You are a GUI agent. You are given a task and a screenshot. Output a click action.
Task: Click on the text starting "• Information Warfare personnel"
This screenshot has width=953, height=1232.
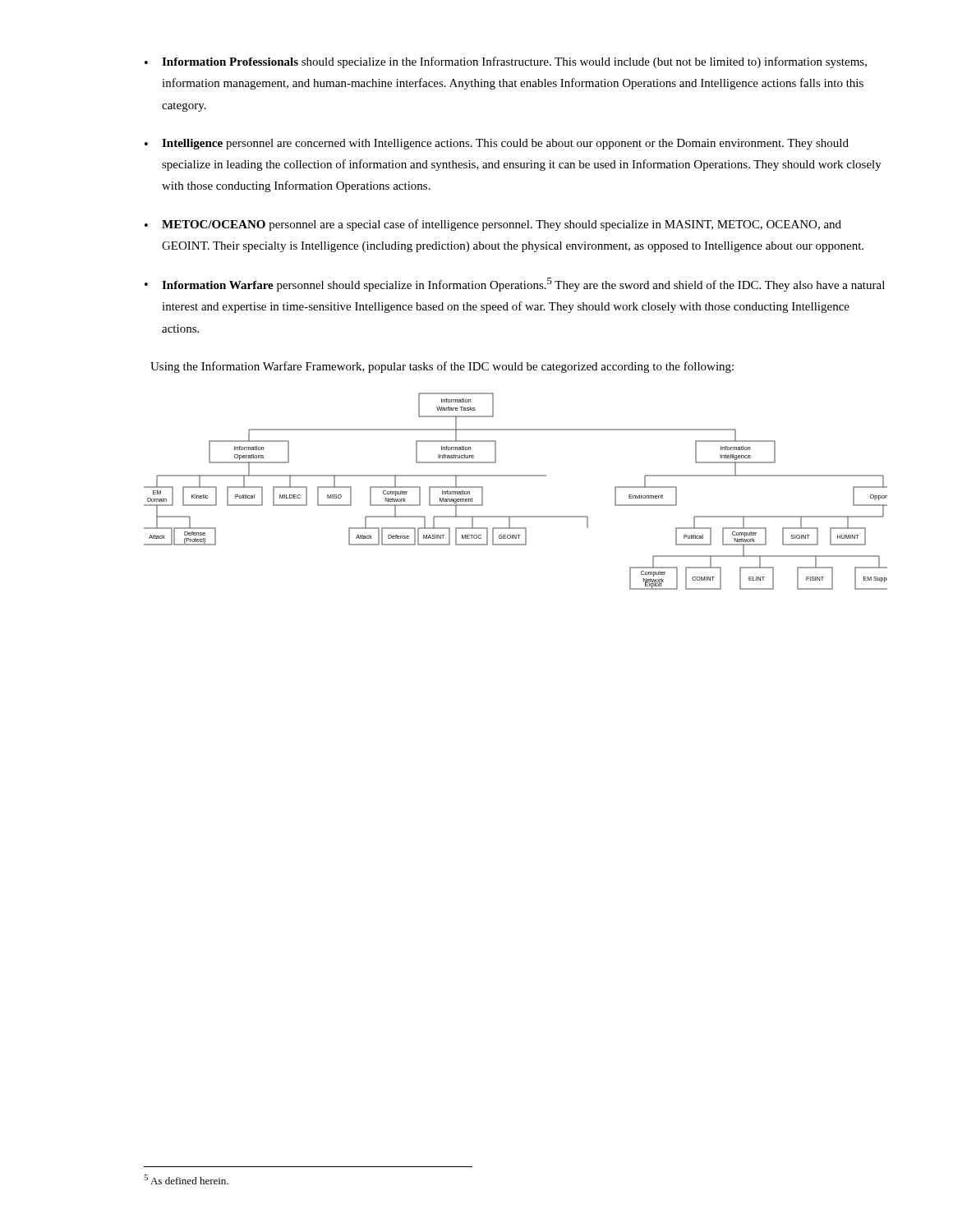click(x=516, y=306)
